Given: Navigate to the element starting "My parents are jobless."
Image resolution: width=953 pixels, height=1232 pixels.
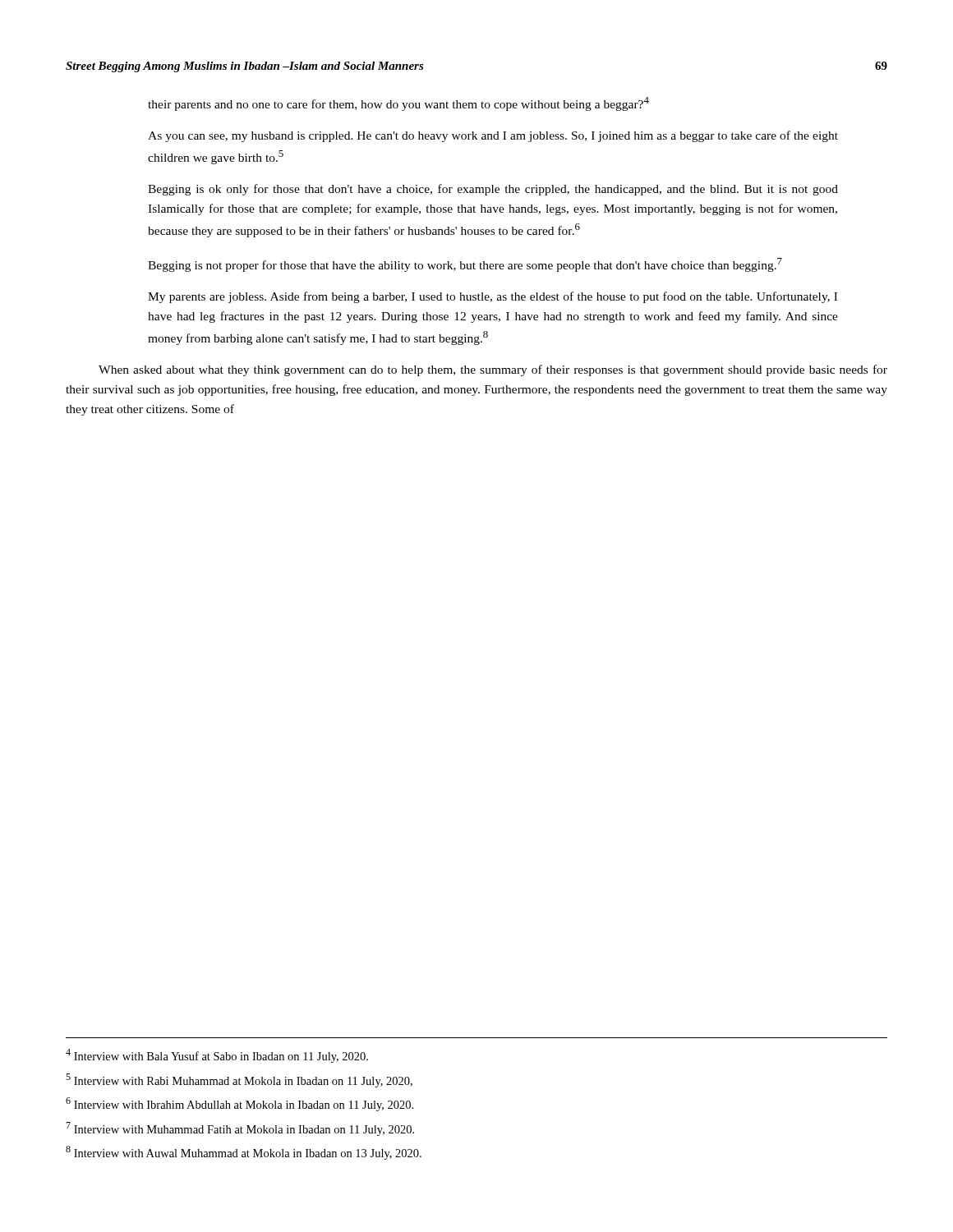Looking at the screenshot, I should [x=493, y=317].
